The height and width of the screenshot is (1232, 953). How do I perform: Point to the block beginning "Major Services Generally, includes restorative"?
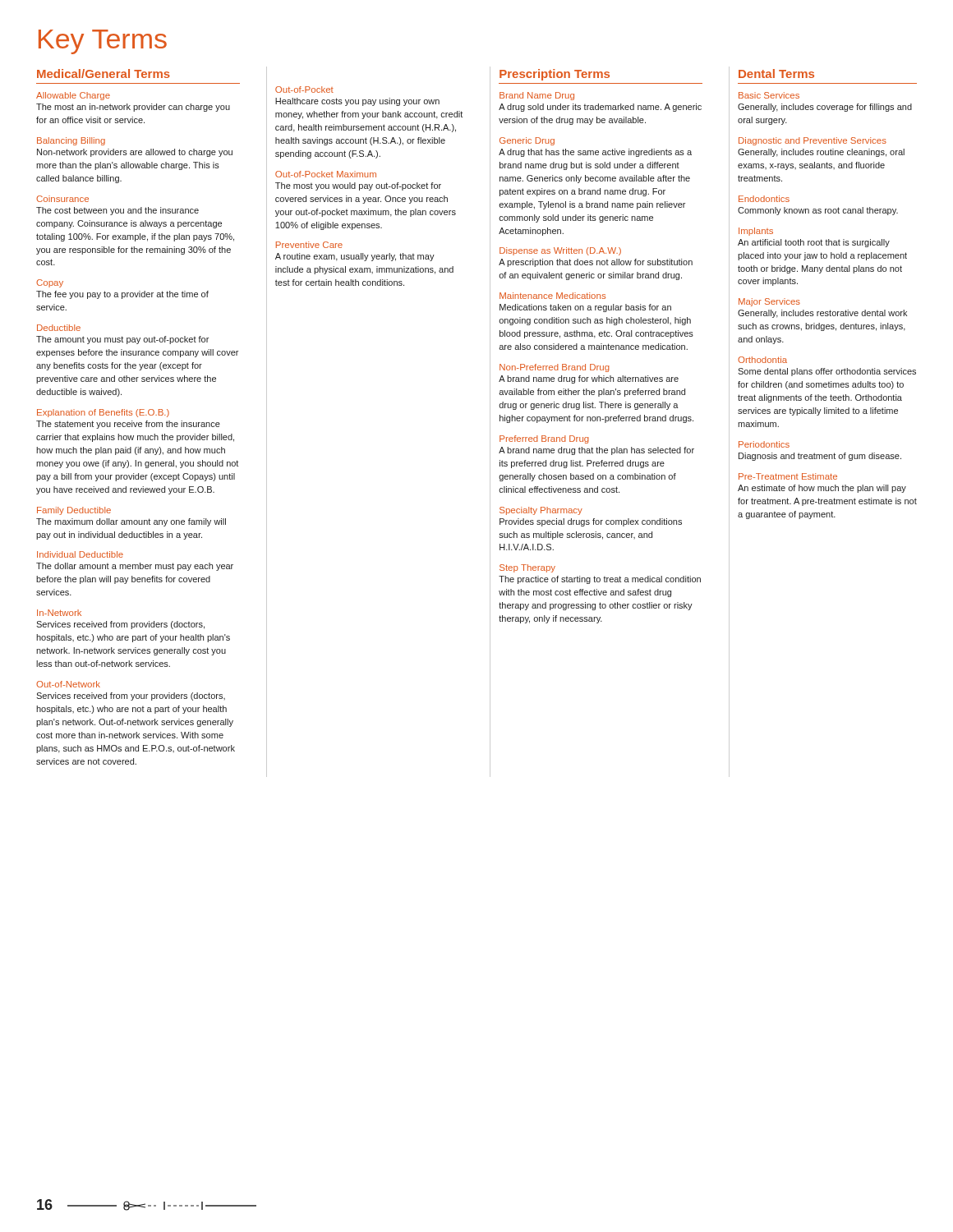click(827, 322)
